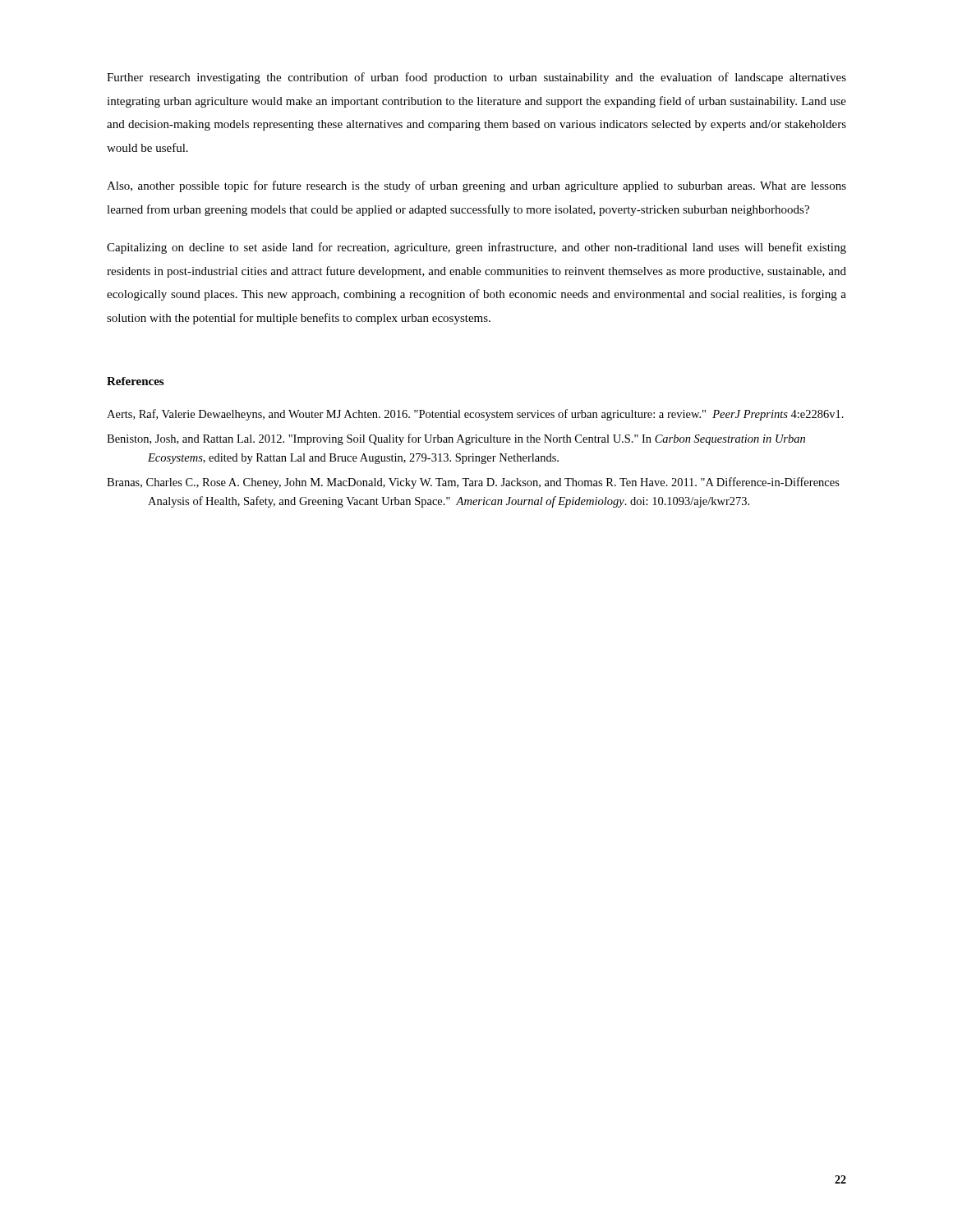This screenshot has width=953, height=1232.
Task: Find the passage starting "Beniston, Josh, and Rattan Lal. 2012."
Action: [x=456, y=448]
